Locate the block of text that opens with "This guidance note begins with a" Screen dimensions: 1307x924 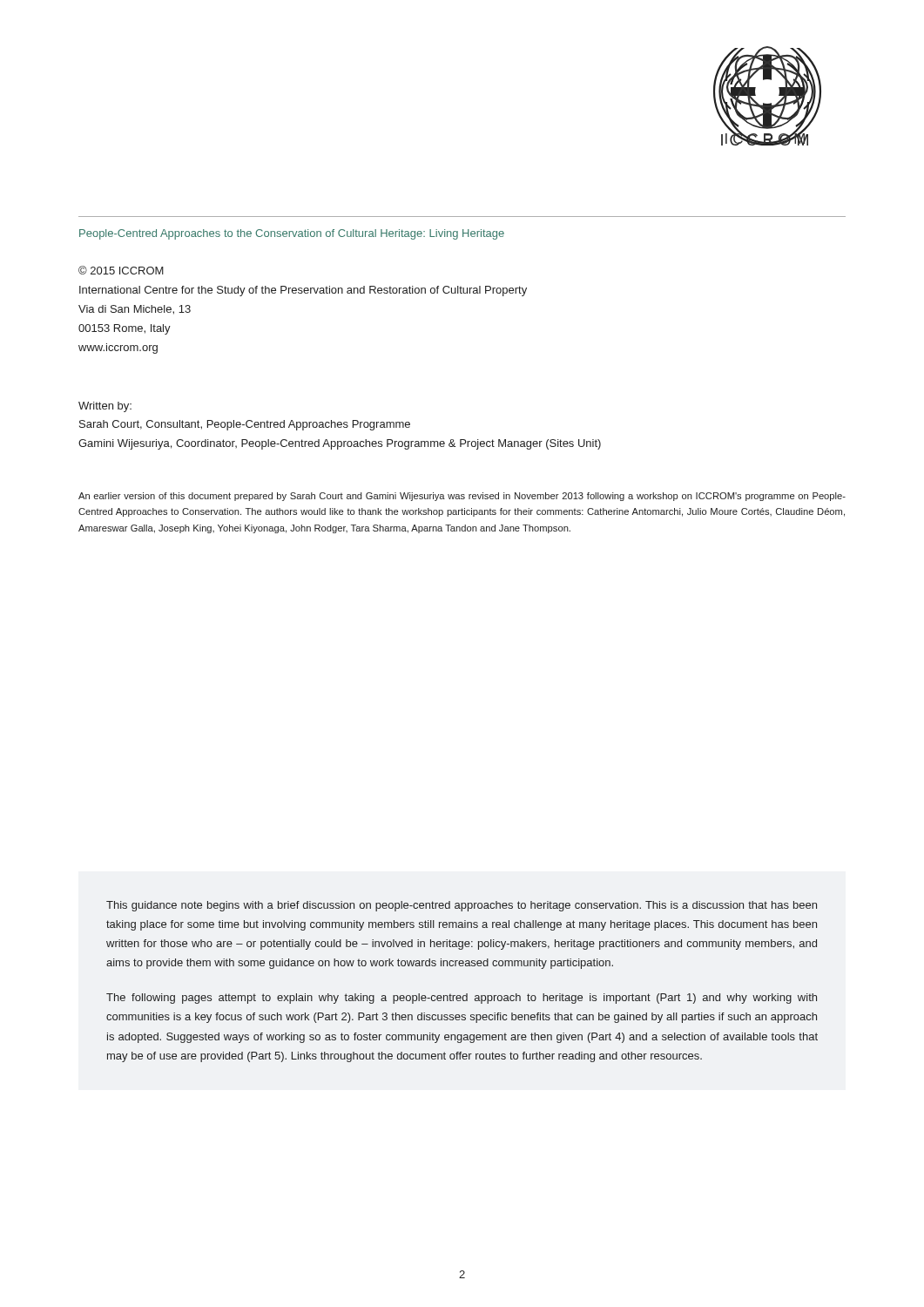point(462,906)
